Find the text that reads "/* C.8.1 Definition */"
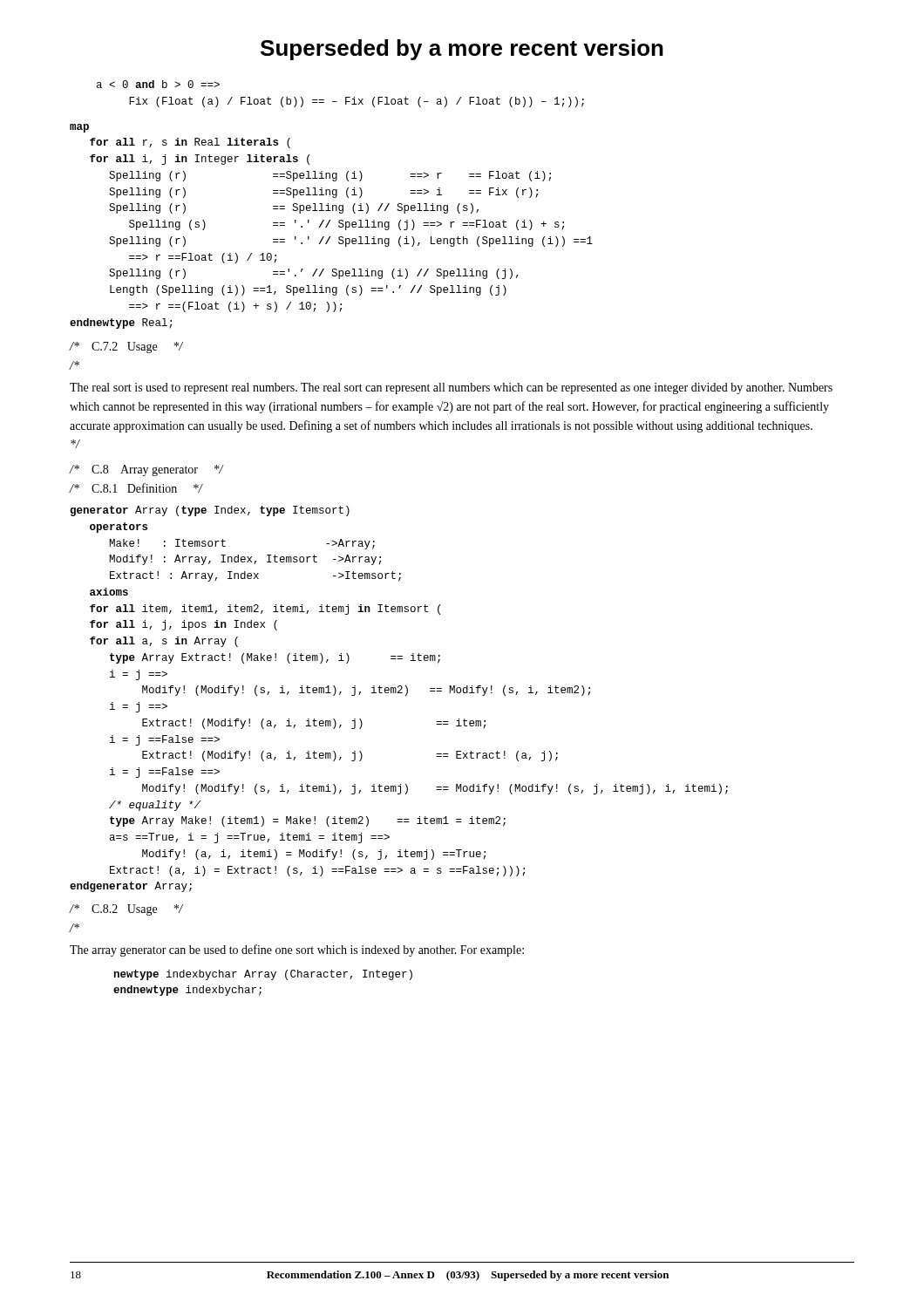 coord(136,489)
